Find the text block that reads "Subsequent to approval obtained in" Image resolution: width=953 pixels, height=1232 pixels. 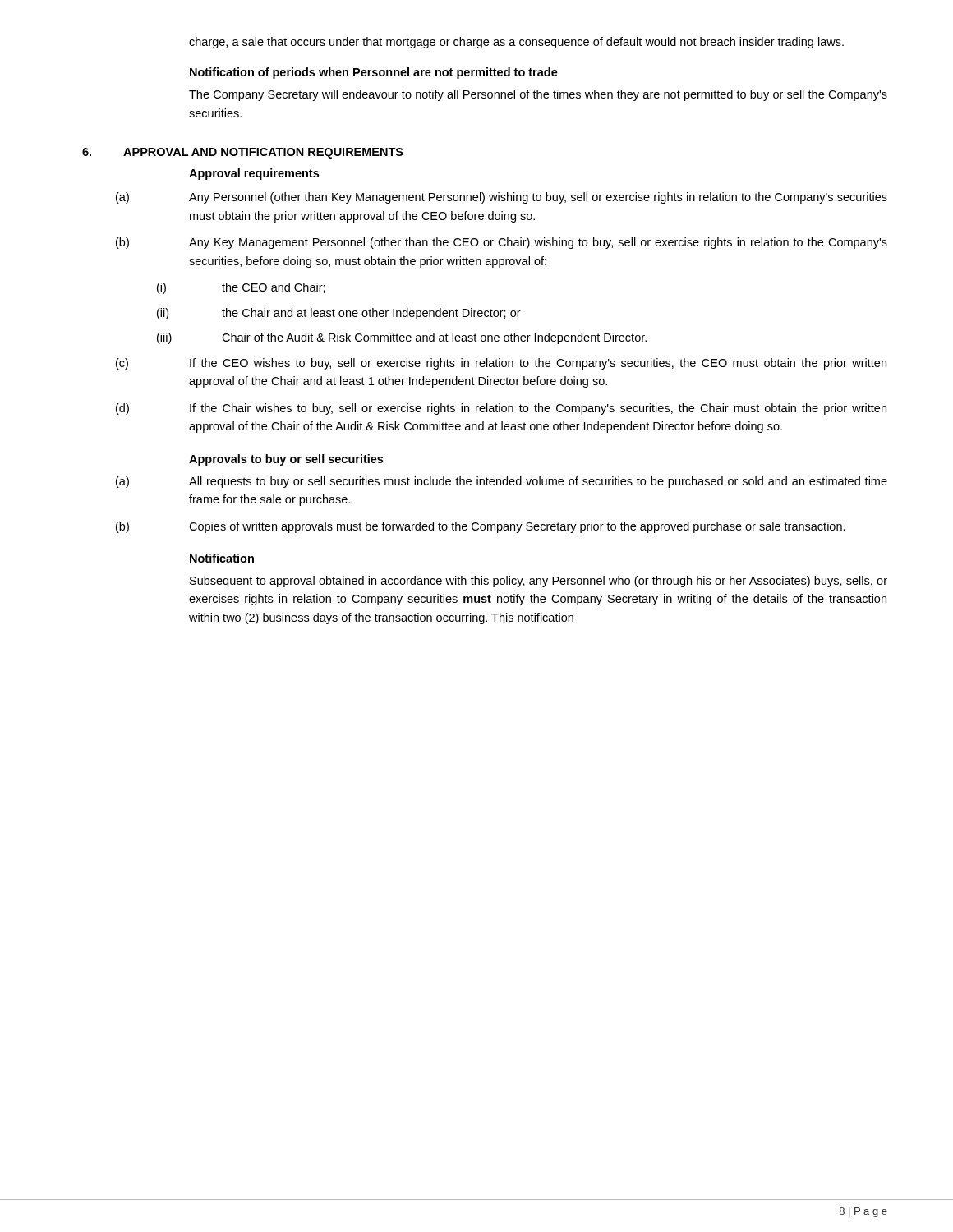pos(538,599)
